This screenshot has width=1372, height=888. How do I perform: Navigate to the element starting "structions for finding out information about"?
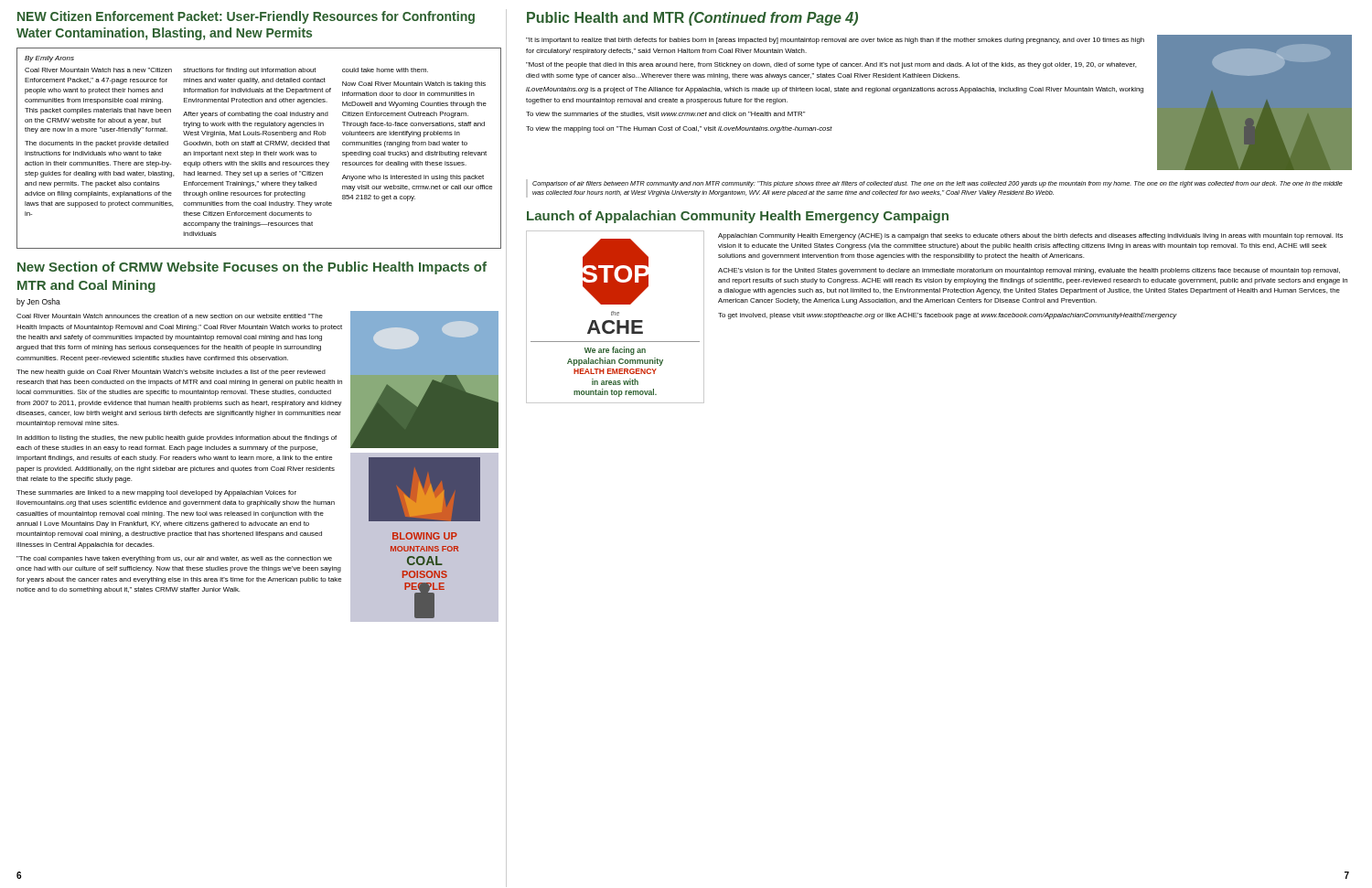[259, 152]
